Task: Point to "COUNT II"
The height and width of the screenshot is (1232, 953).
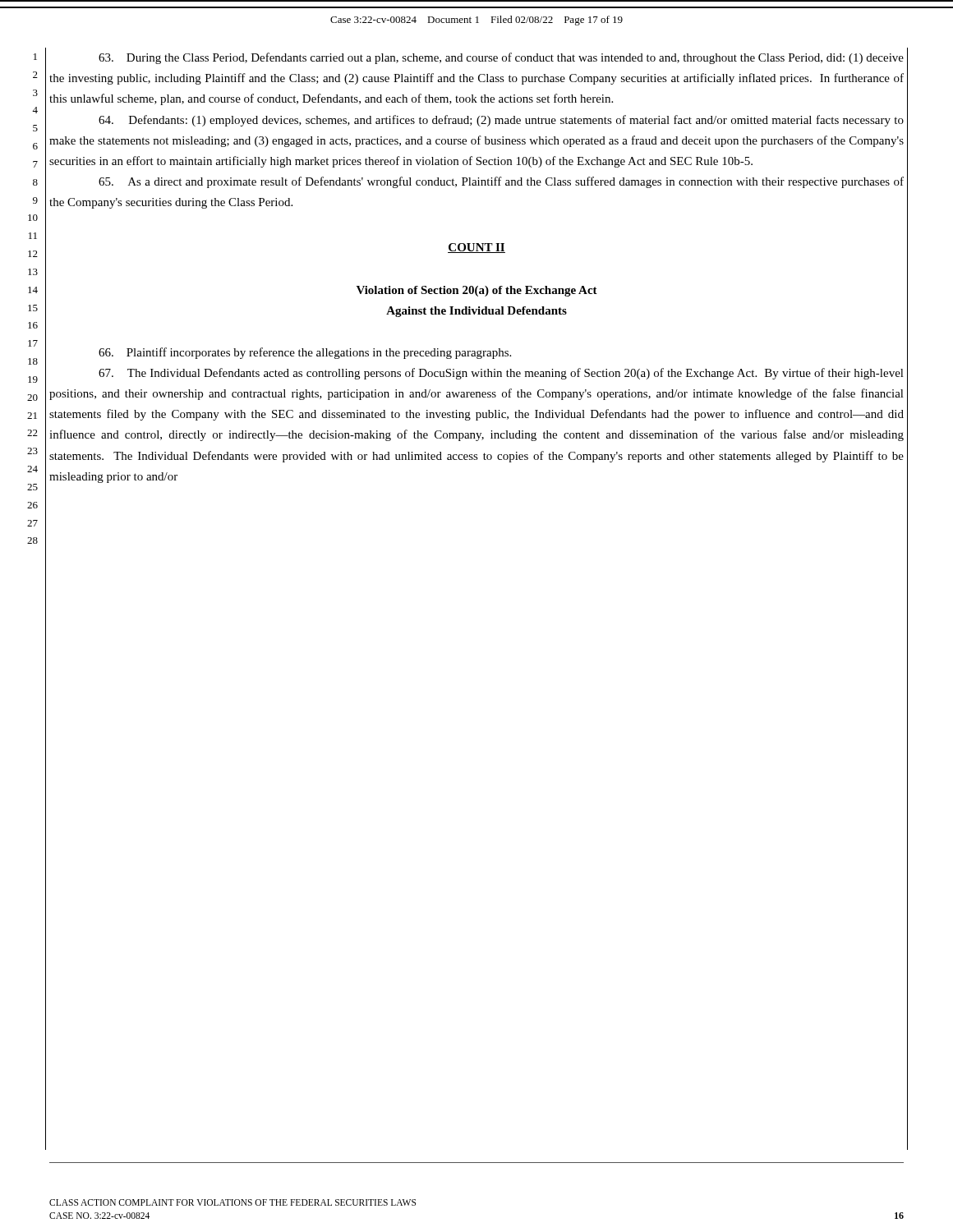Action: click(x=476, y=247)
